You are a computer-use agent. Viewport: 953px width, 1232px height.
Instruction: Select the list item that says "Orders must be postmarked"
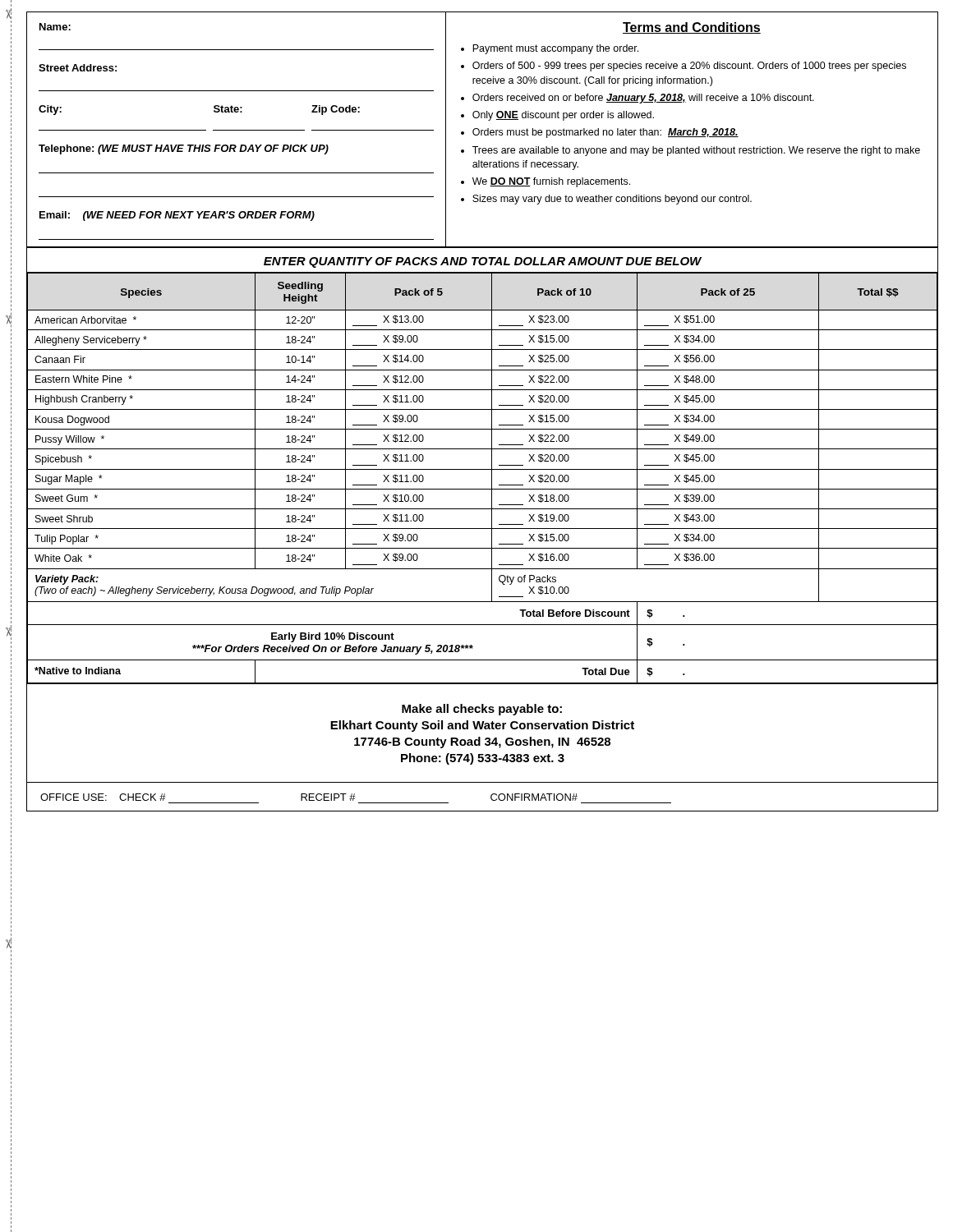coord(605,132)
